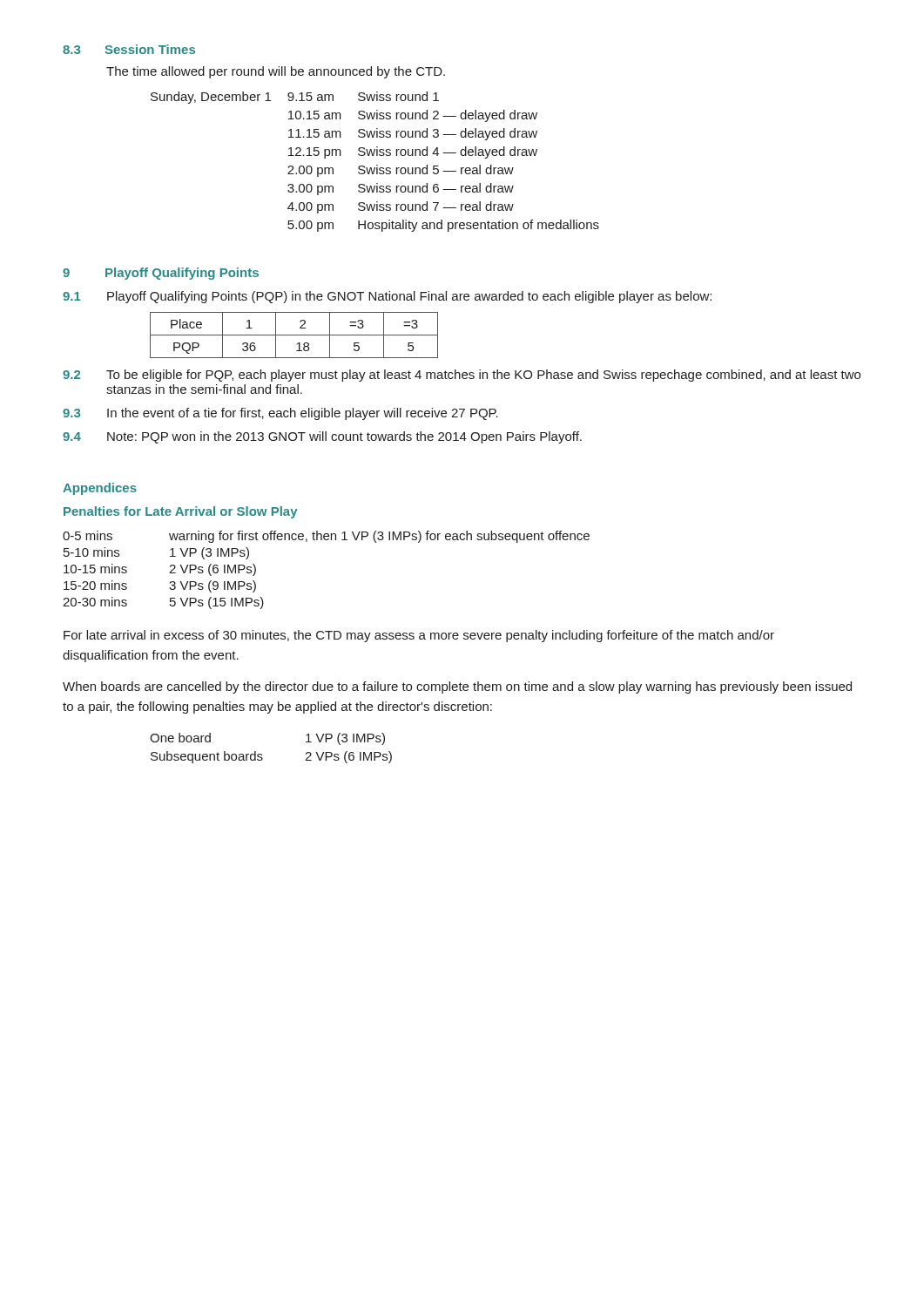Select the table that reads "Place"
The image size is (924, 1307).
point(506,335)
